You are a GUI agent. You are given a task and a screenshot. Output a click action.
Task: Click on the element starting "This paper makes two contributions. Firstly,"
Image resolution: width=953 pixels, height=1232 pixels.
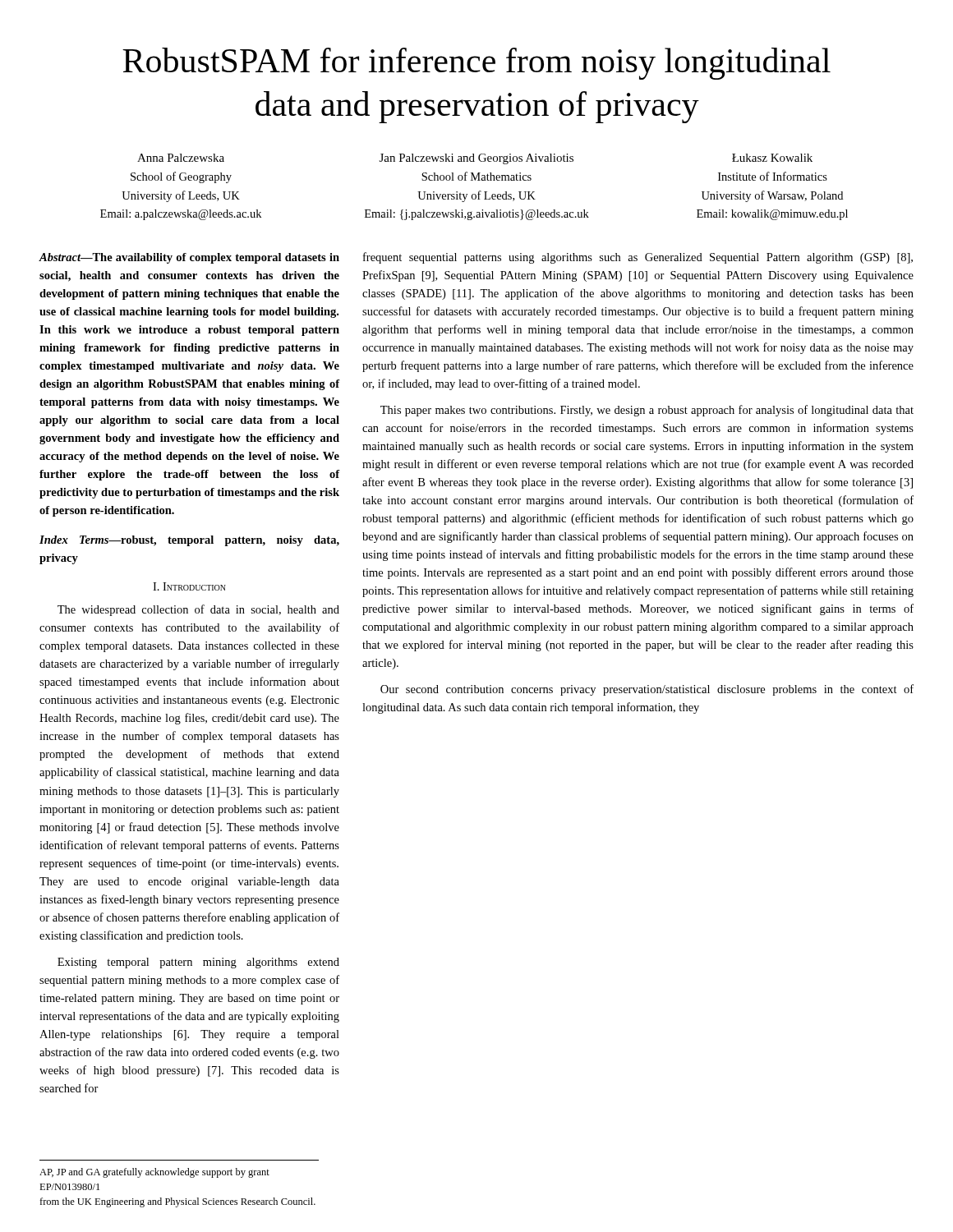pyautogui.click(x=638, y=536)
